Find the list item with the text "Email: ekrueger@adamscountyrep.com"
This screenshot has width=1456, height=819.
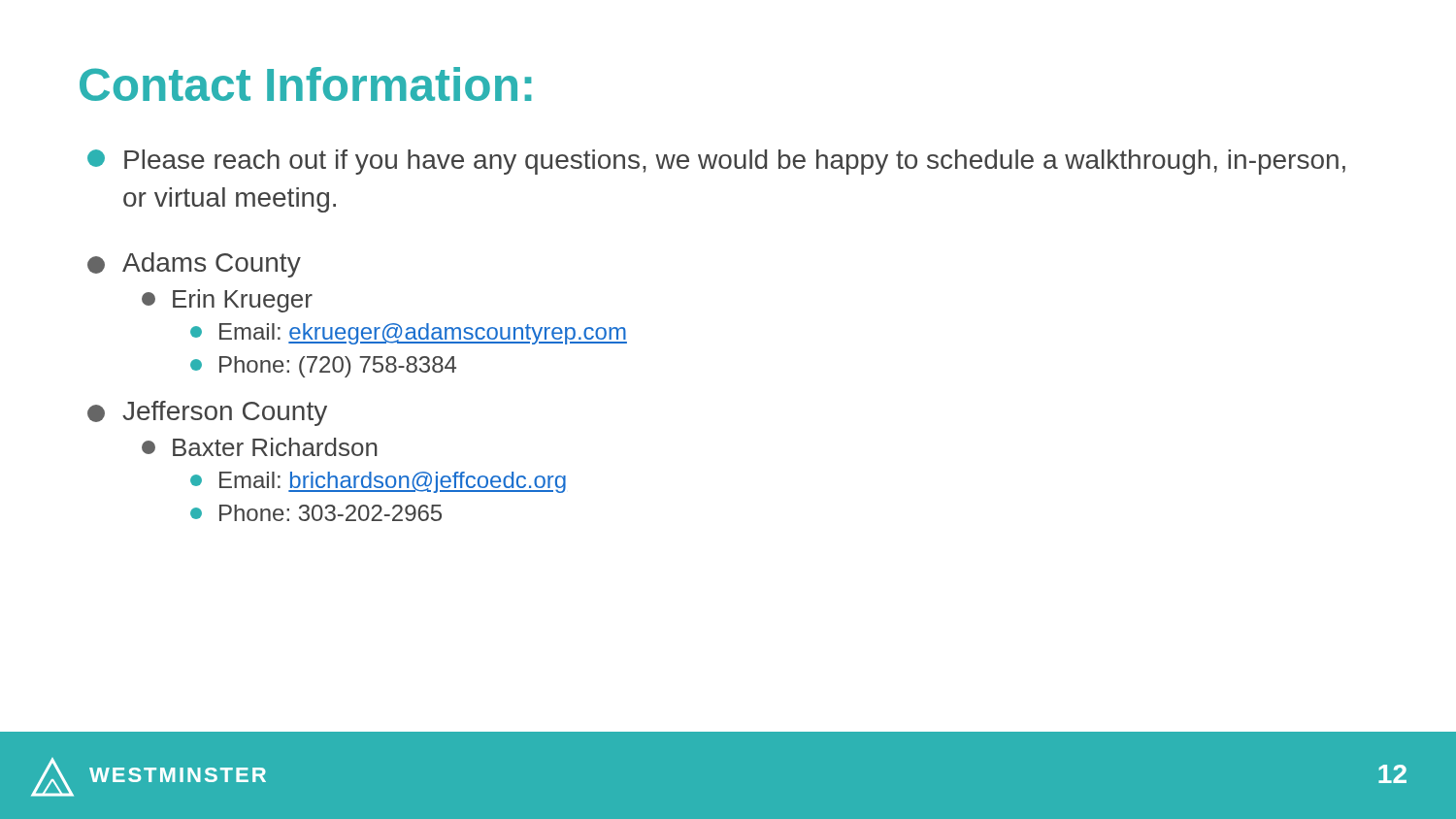click(x=409, y=332)
